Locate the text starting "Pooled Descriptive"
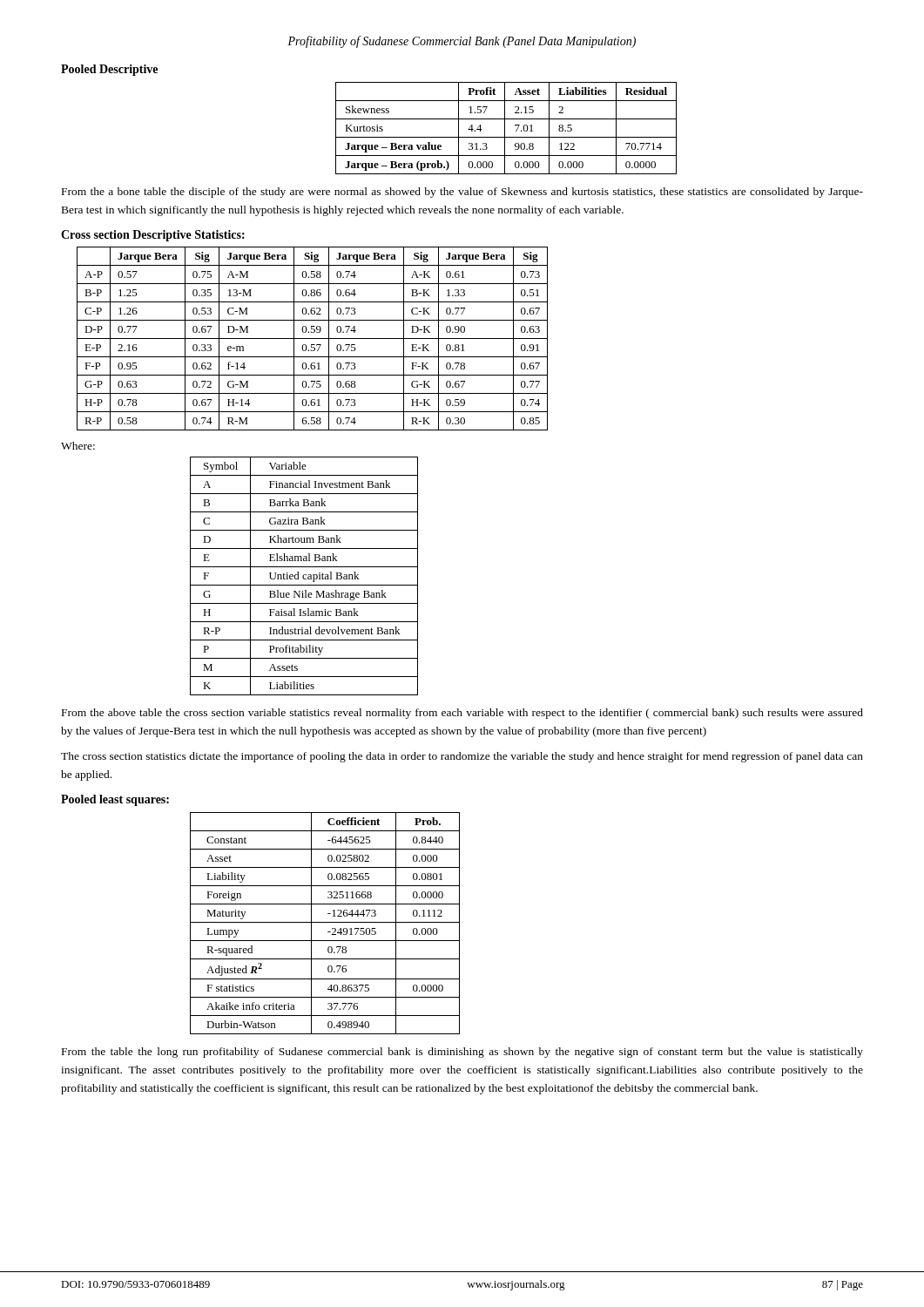The height and width of the screenshot is (1307, 924). coord(110,69)
